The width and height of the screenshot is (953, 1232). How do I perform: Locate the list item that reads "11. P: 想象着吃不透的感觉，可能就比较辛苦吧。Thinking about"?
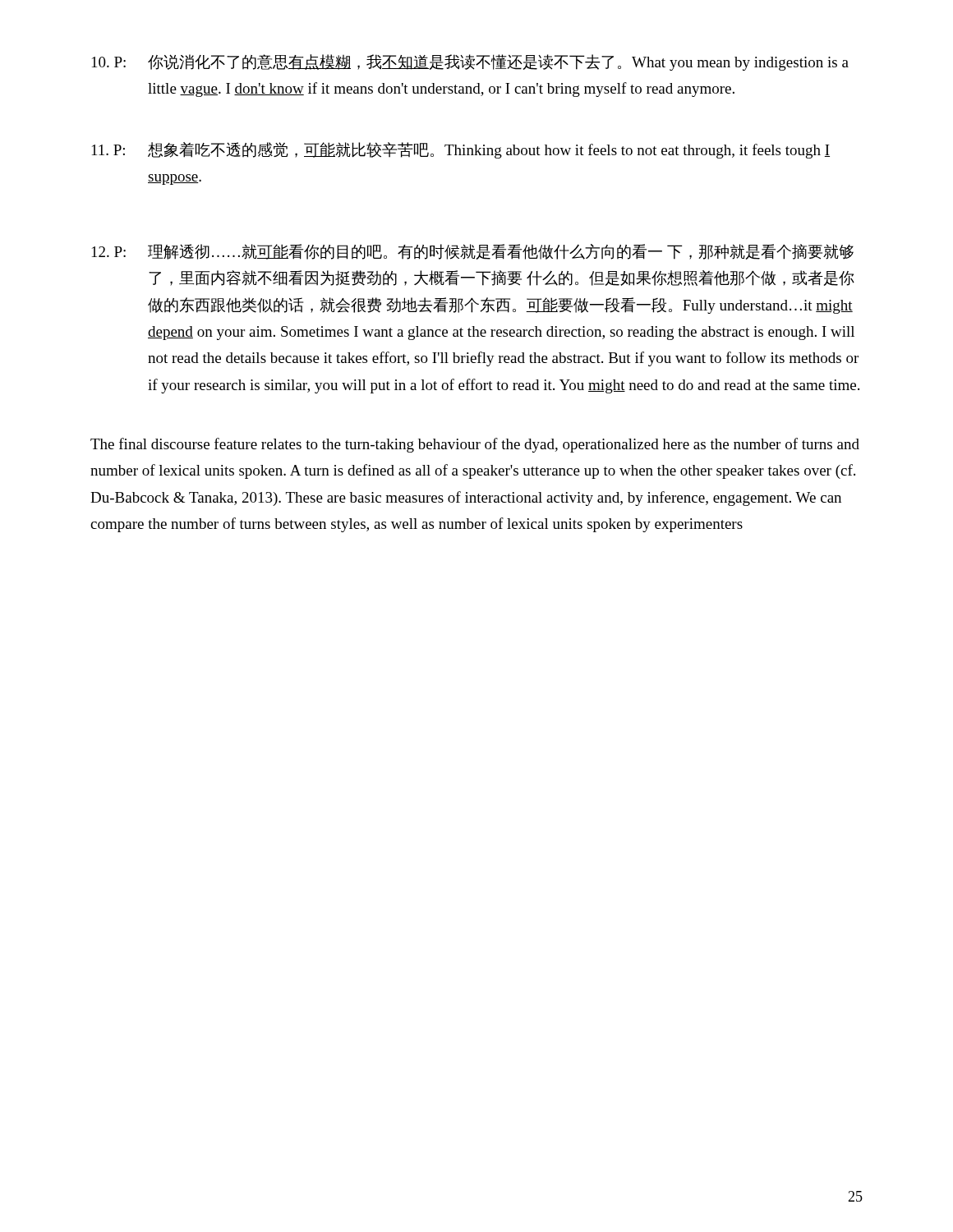(x=476, y=163)
